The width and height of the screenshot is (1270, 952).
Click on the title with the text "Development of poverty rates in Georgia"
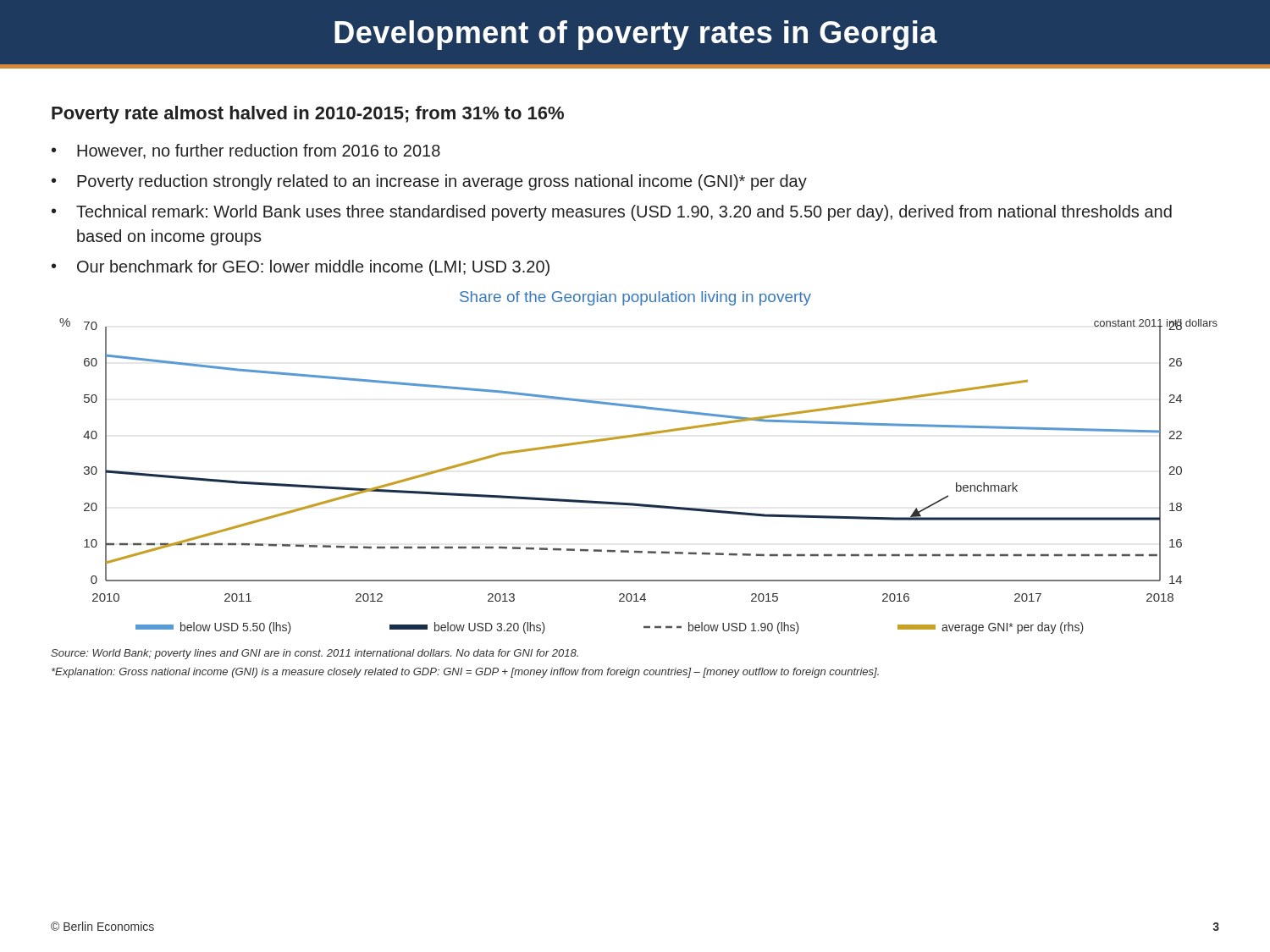point(635,33)
